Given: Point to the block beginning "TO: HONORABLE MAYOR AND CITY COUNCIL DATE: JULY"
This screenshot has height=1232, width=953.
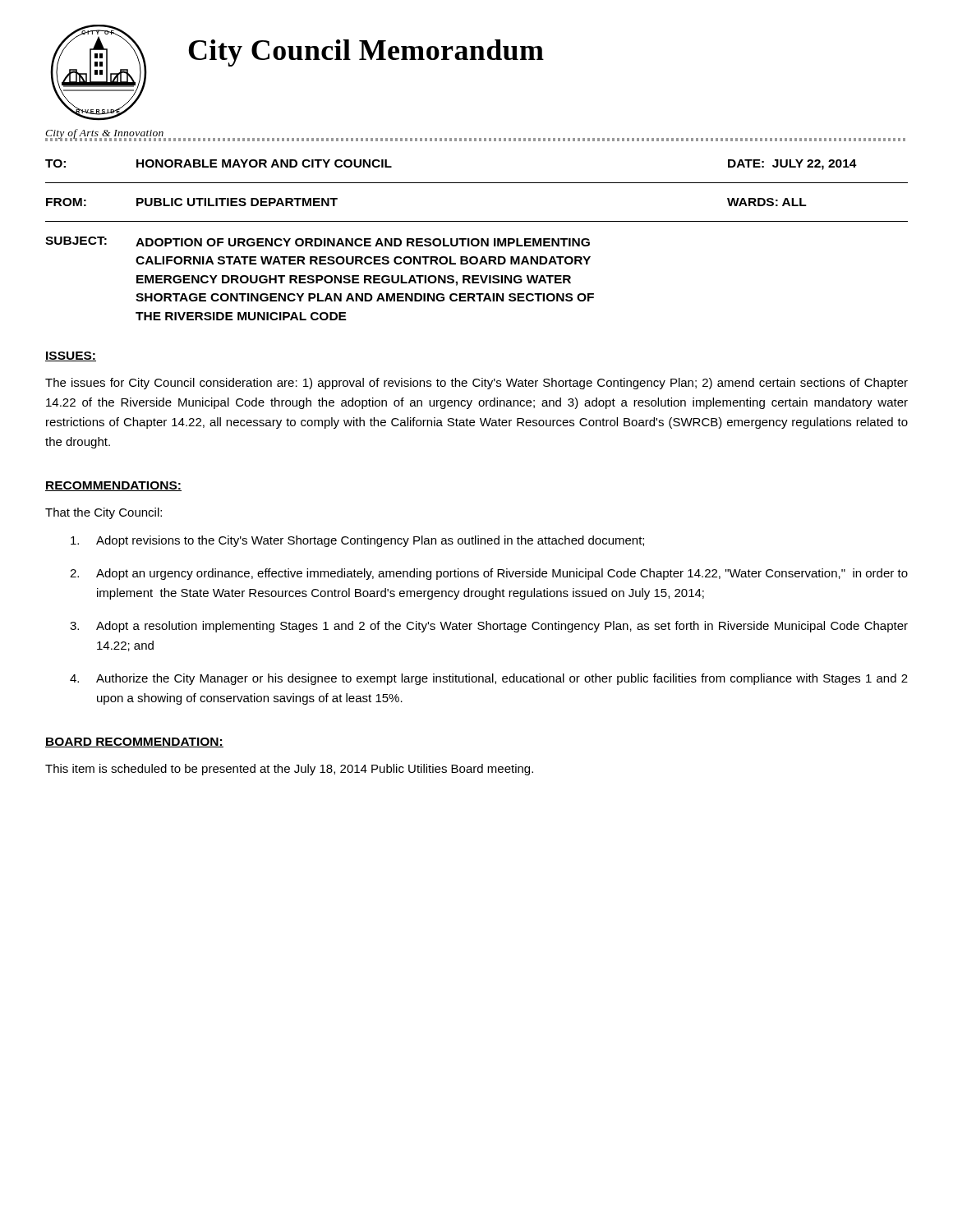Looking at the screenshot, I should (54, 165).
